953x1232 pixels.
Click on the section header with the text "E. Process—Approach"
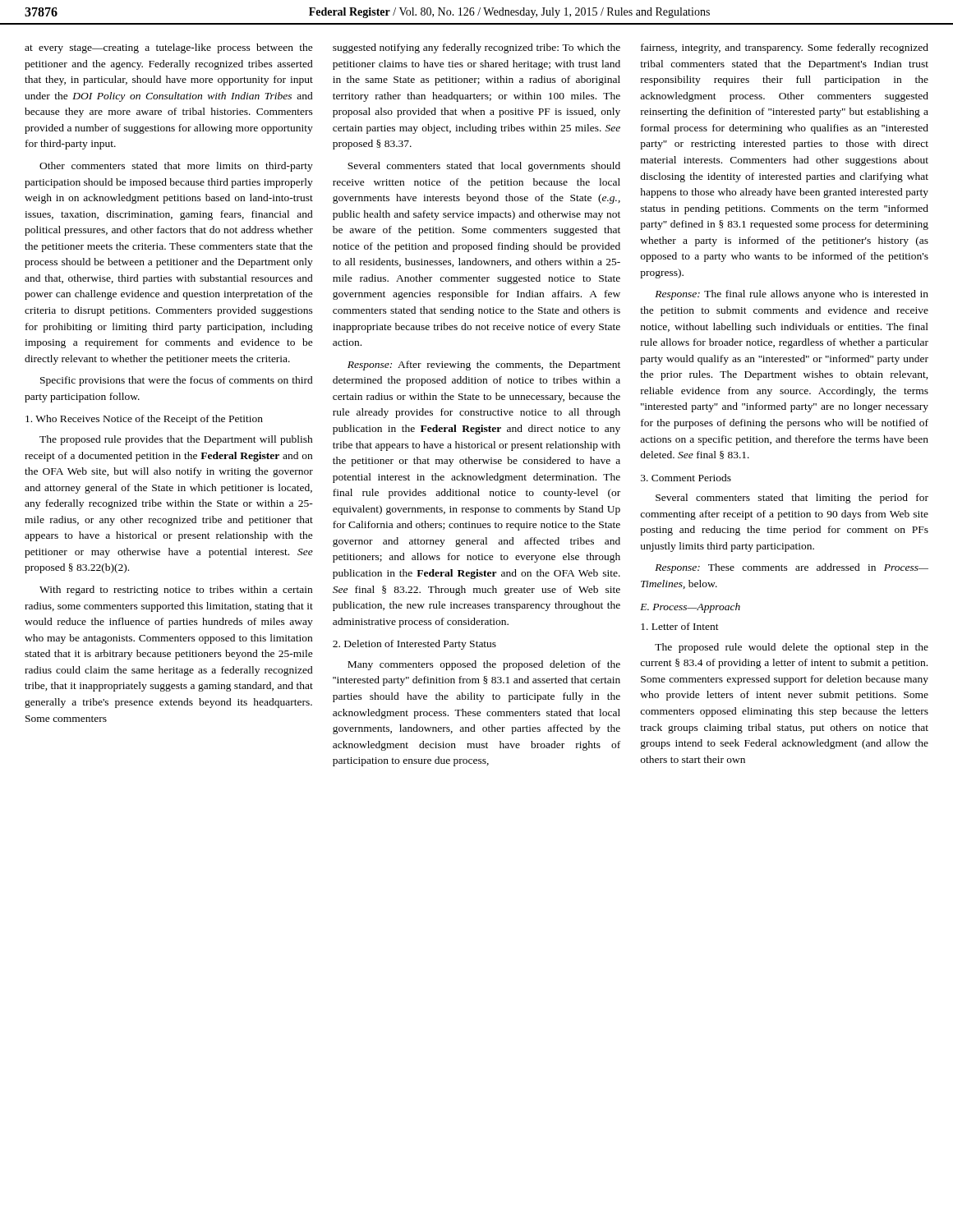click(690, 608)
